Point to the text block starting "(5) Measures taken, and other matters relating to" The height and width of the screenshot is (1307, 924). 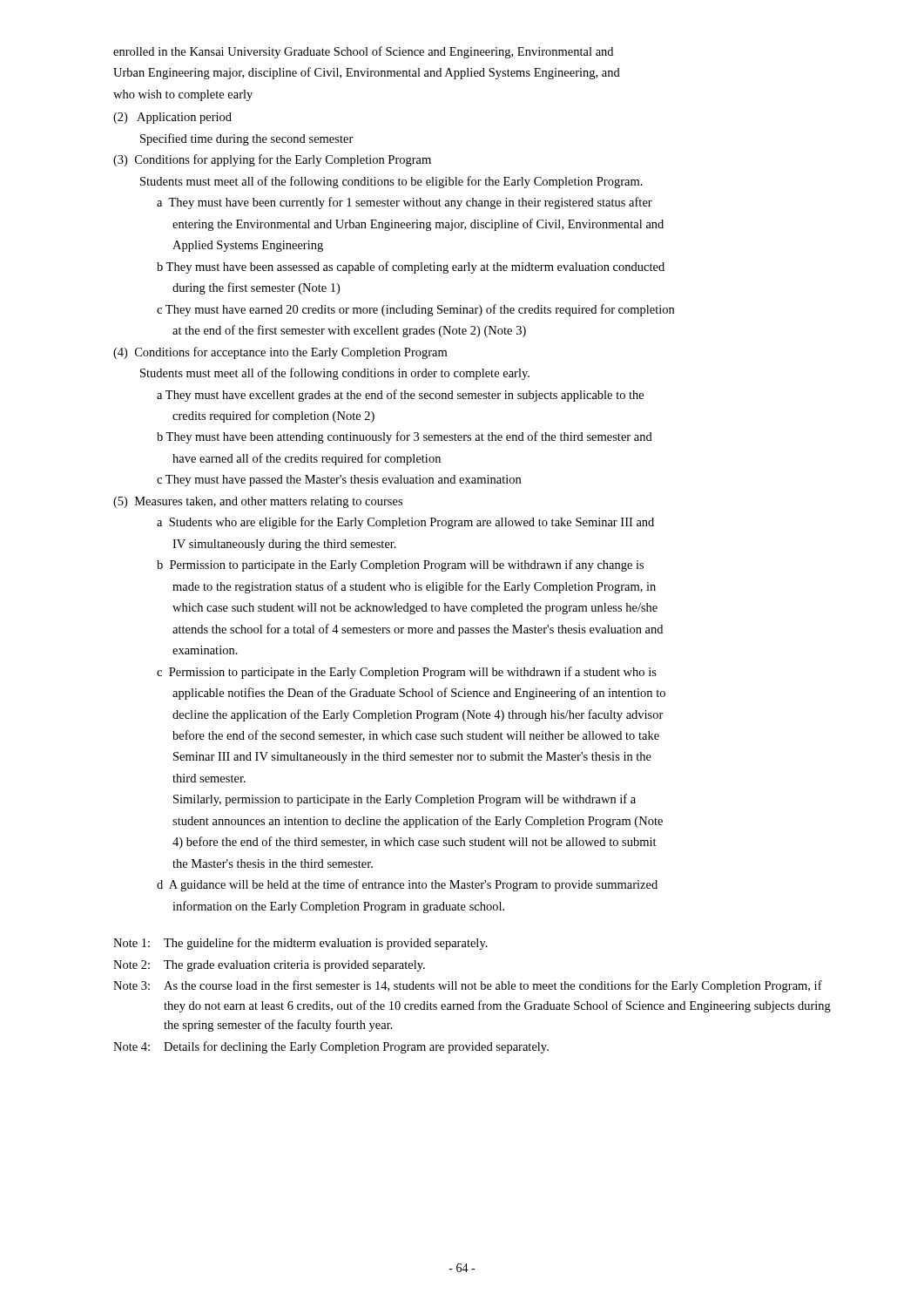click(x=258, y=502)
